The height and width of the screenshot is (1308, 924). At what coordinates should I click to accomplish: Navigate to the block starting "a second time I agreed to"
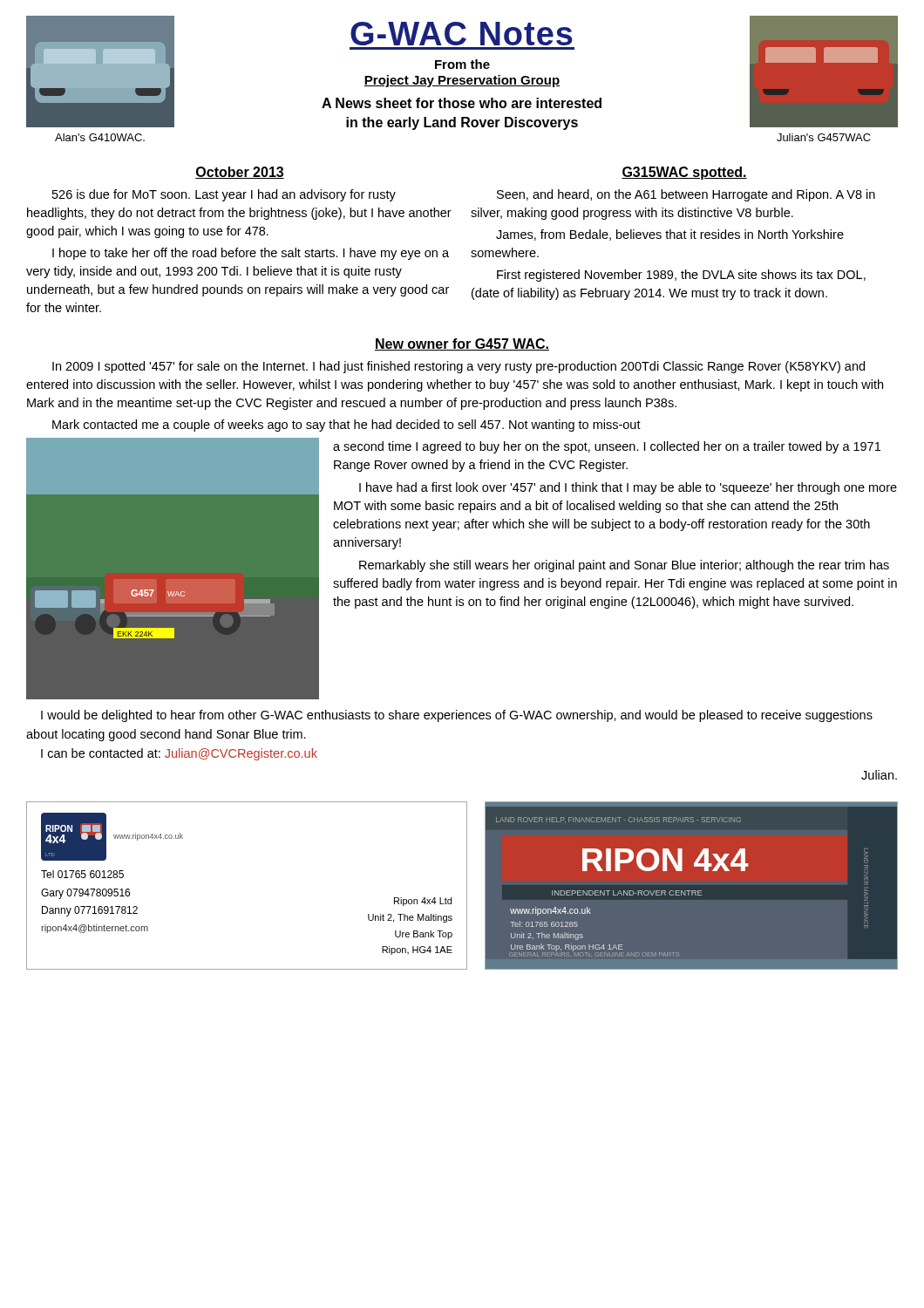click(615, 525)
